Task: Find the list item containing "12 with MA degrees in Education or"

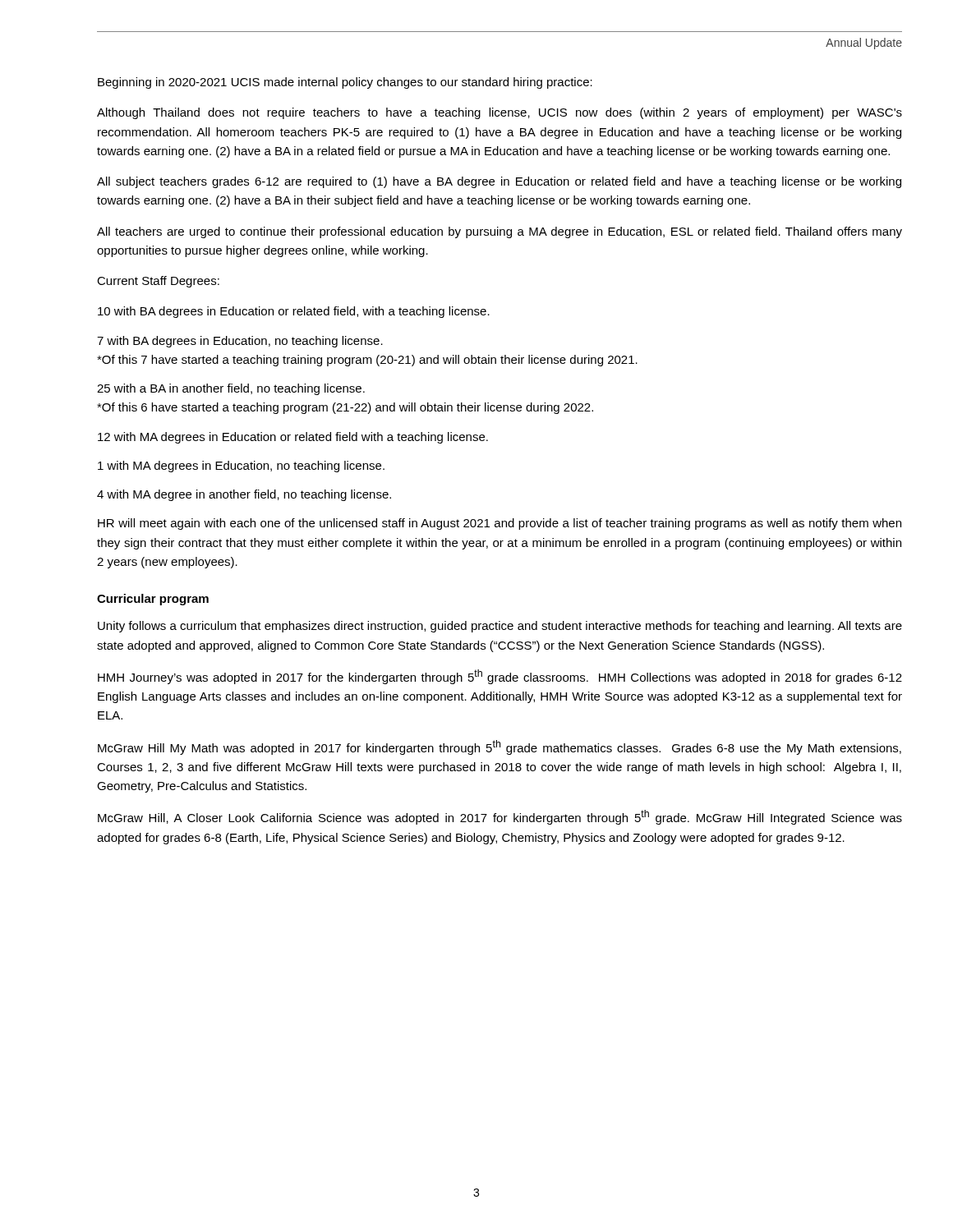Action: tap(293, 436)
